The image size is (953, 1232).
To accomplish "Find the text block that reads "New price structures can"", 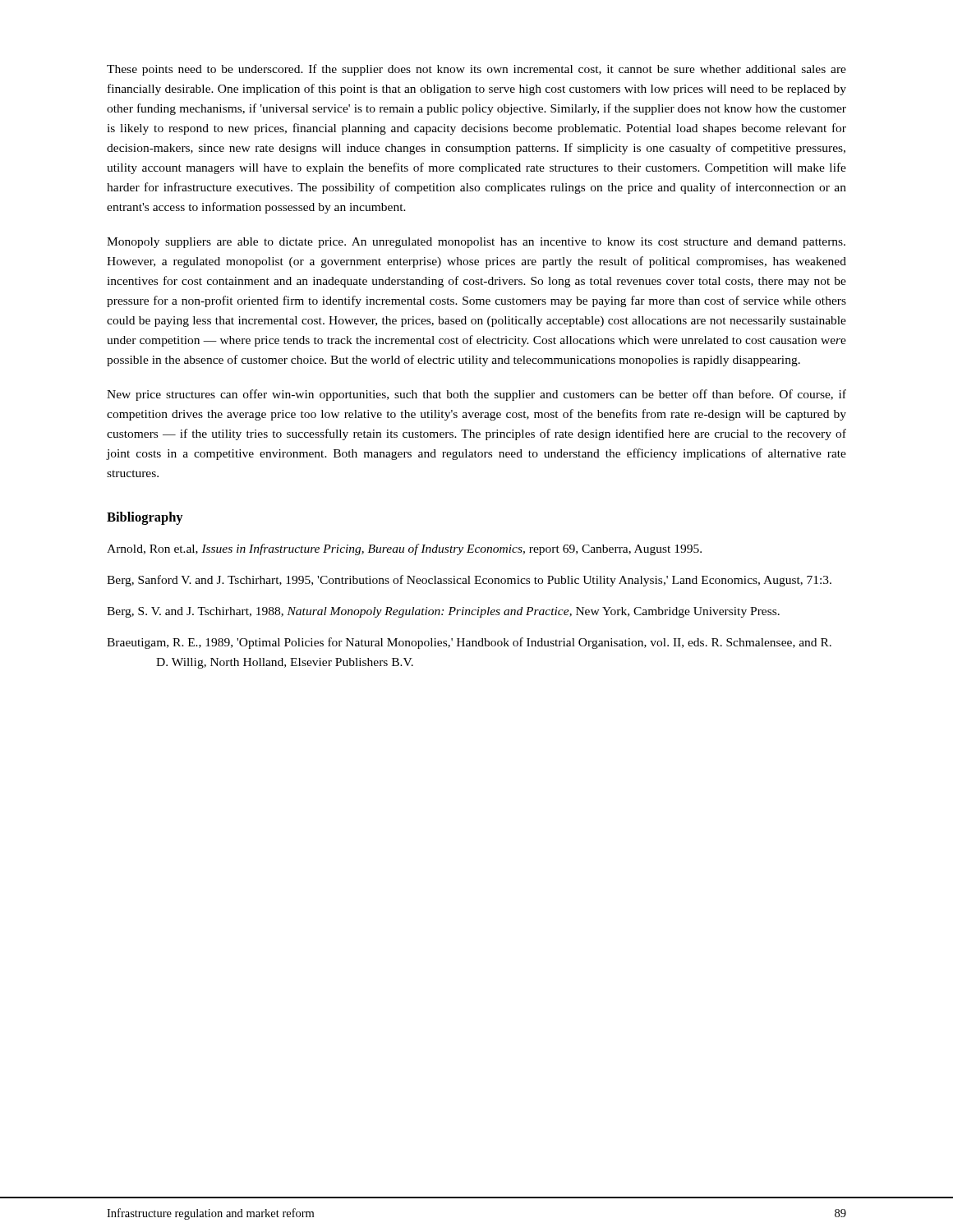I will tap(476, 433).
